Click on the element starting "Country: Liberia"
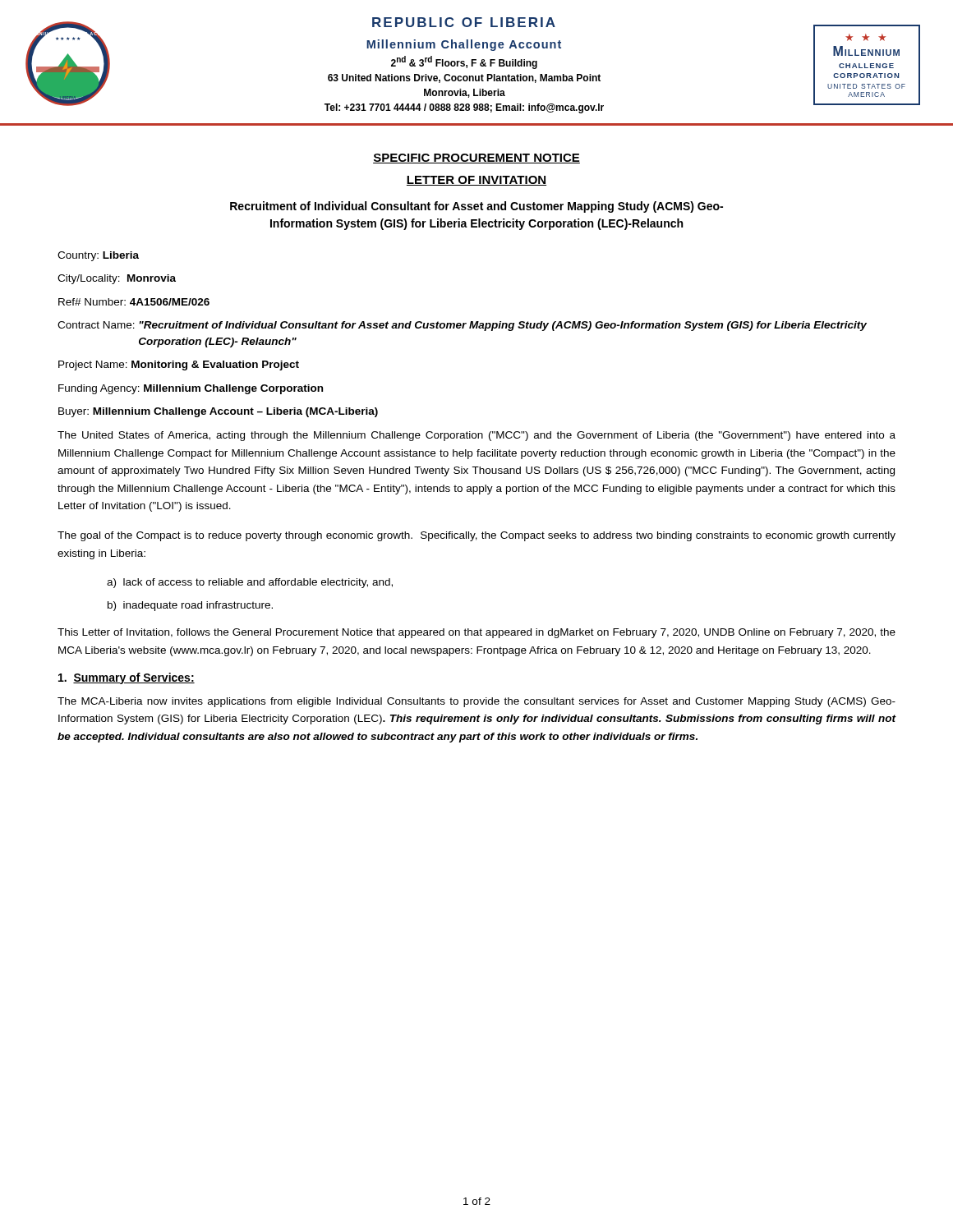 (x=98, y=255)
